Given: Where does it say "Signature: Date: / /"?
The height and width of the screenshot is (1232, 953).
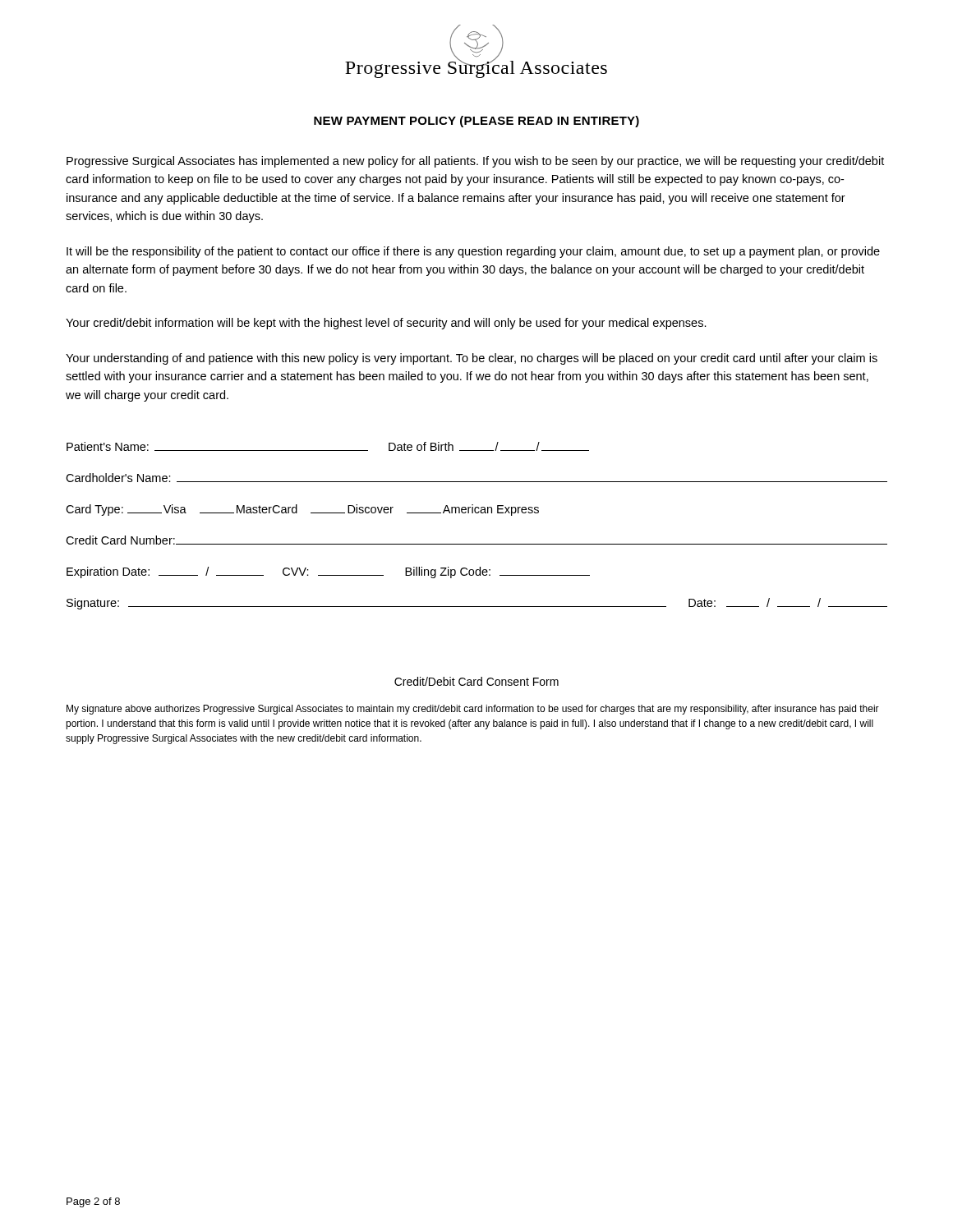Looking at the screenshot, I should pos(476,601).
